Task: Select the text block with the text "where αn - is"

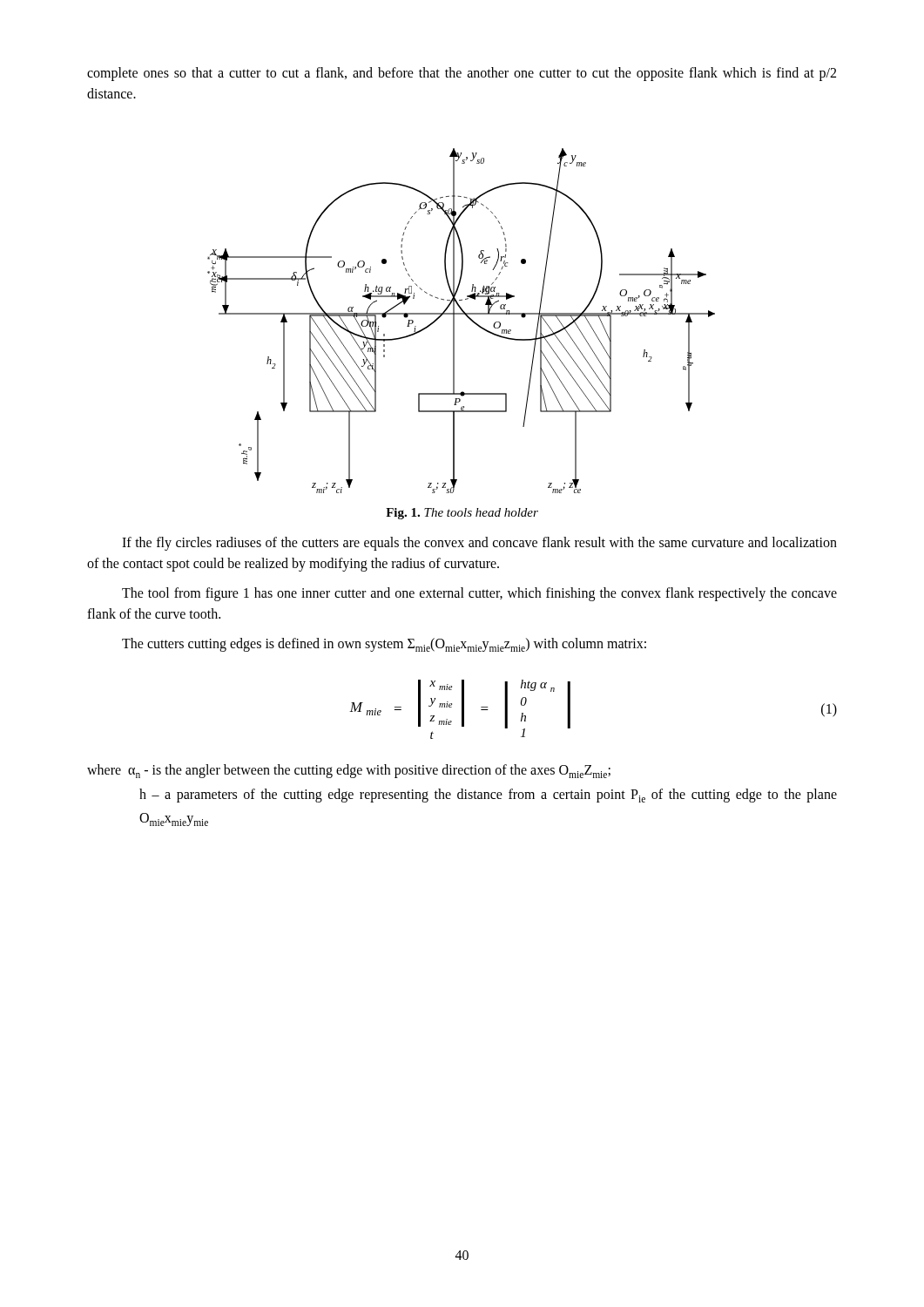Action: [349, 772]
